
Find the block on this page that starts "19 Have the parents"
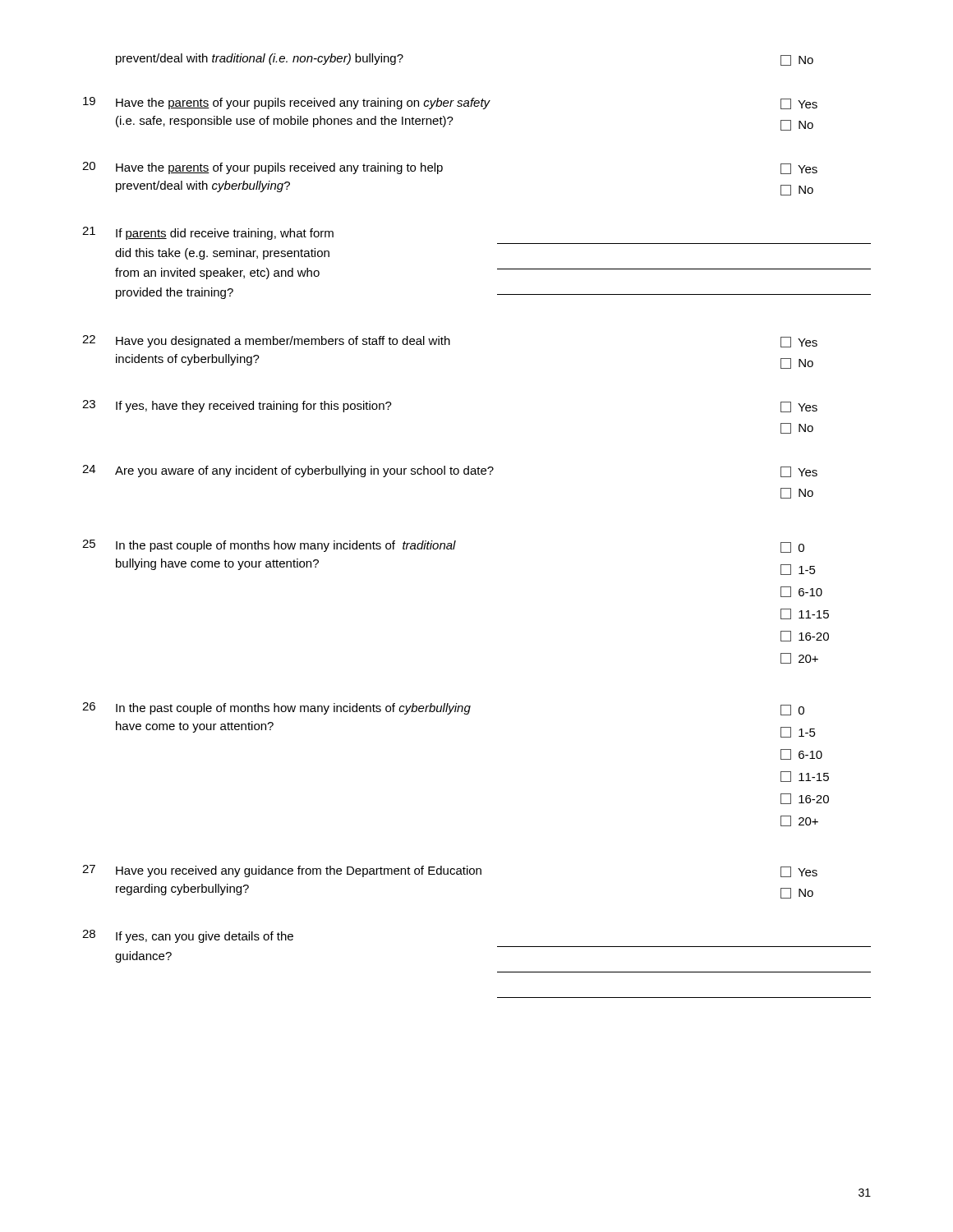click(x=476, y=114)
